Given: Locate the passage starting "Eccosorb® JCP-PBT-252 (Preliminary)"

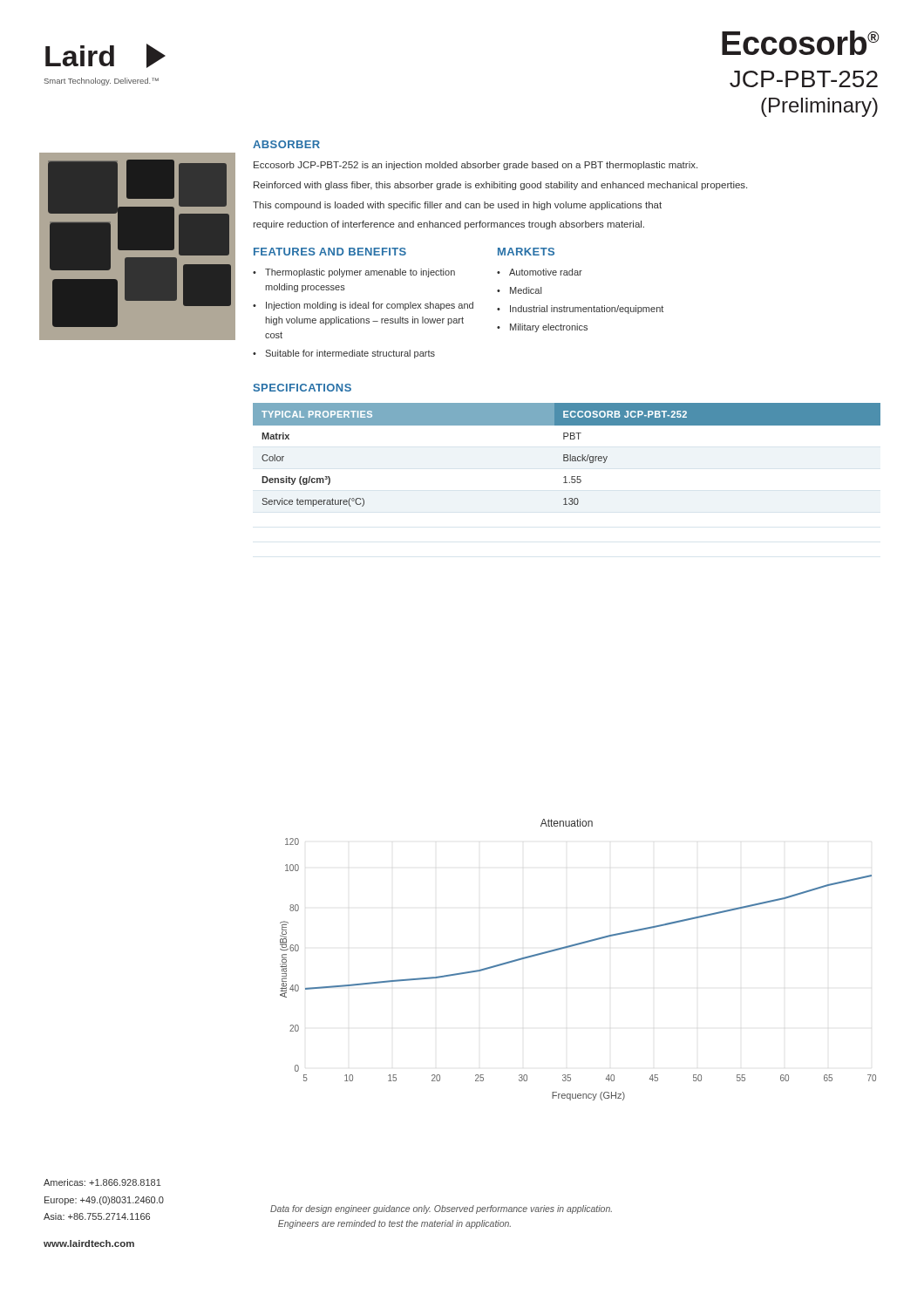Looking at the screenshot, I should [799, 72].
